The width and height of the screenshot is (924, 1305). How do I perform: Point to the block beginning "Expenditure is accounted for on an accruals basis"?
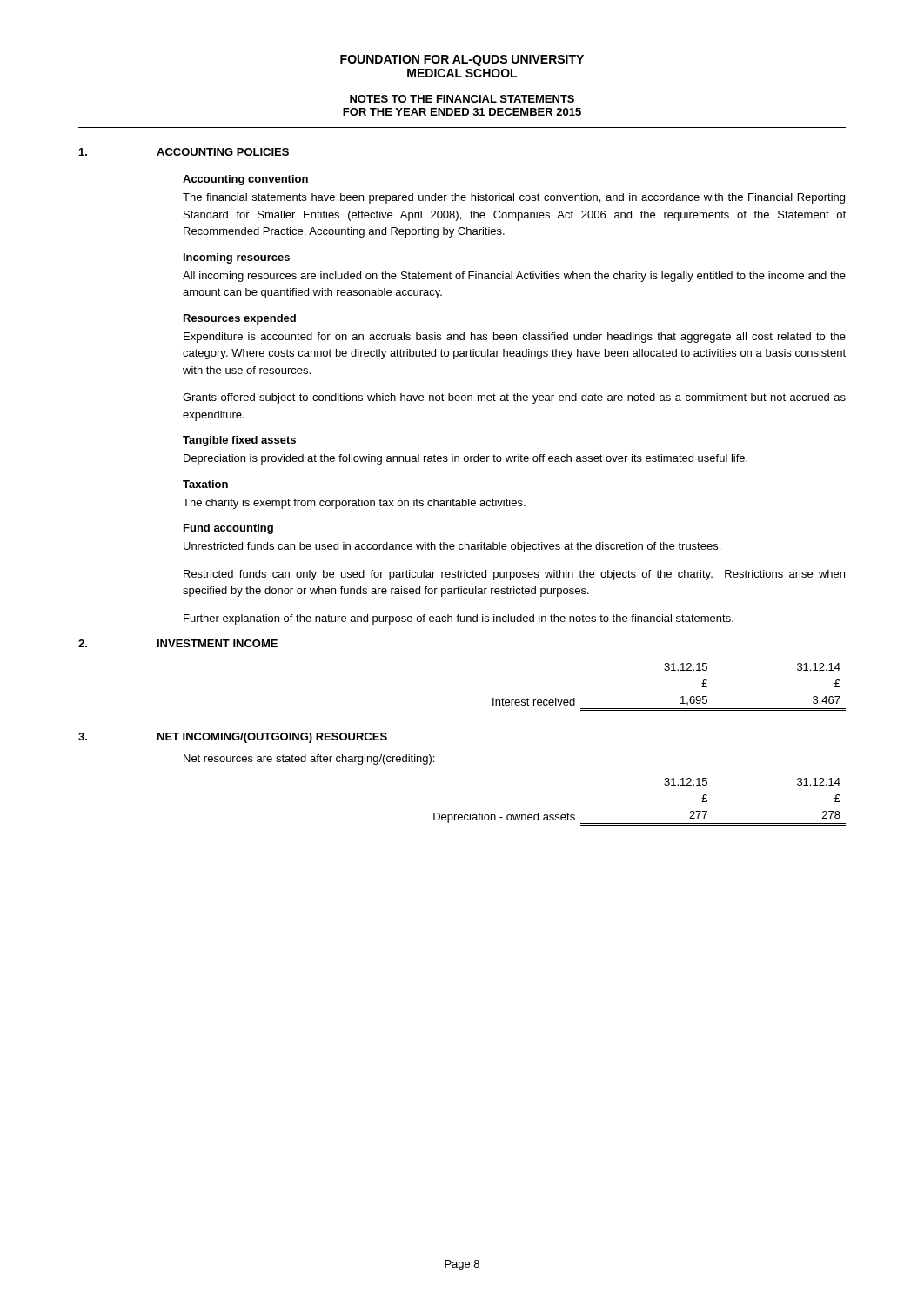(514, 353)
